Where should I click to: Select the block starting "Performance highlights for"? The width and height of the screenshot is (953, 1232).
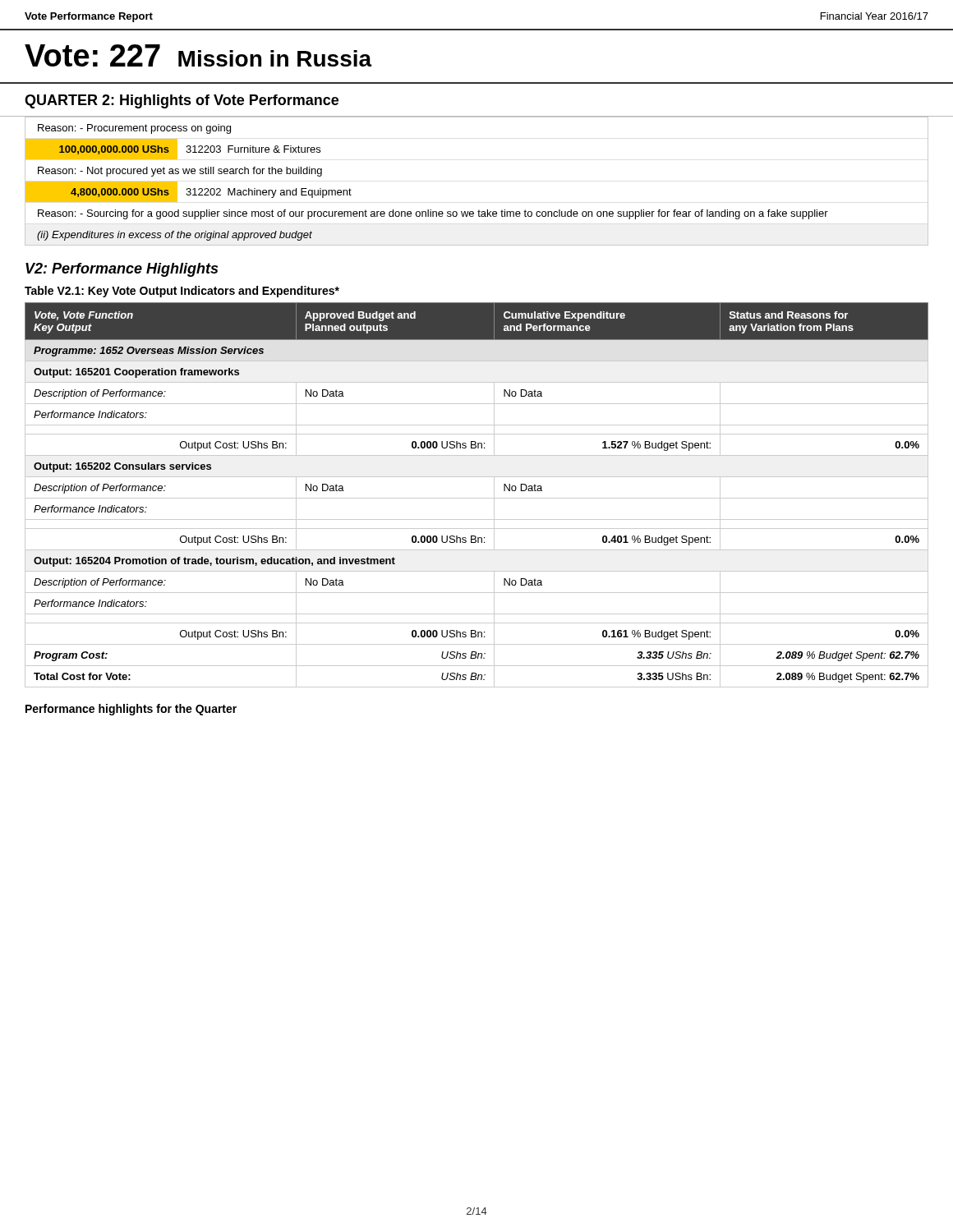(131, 709)
